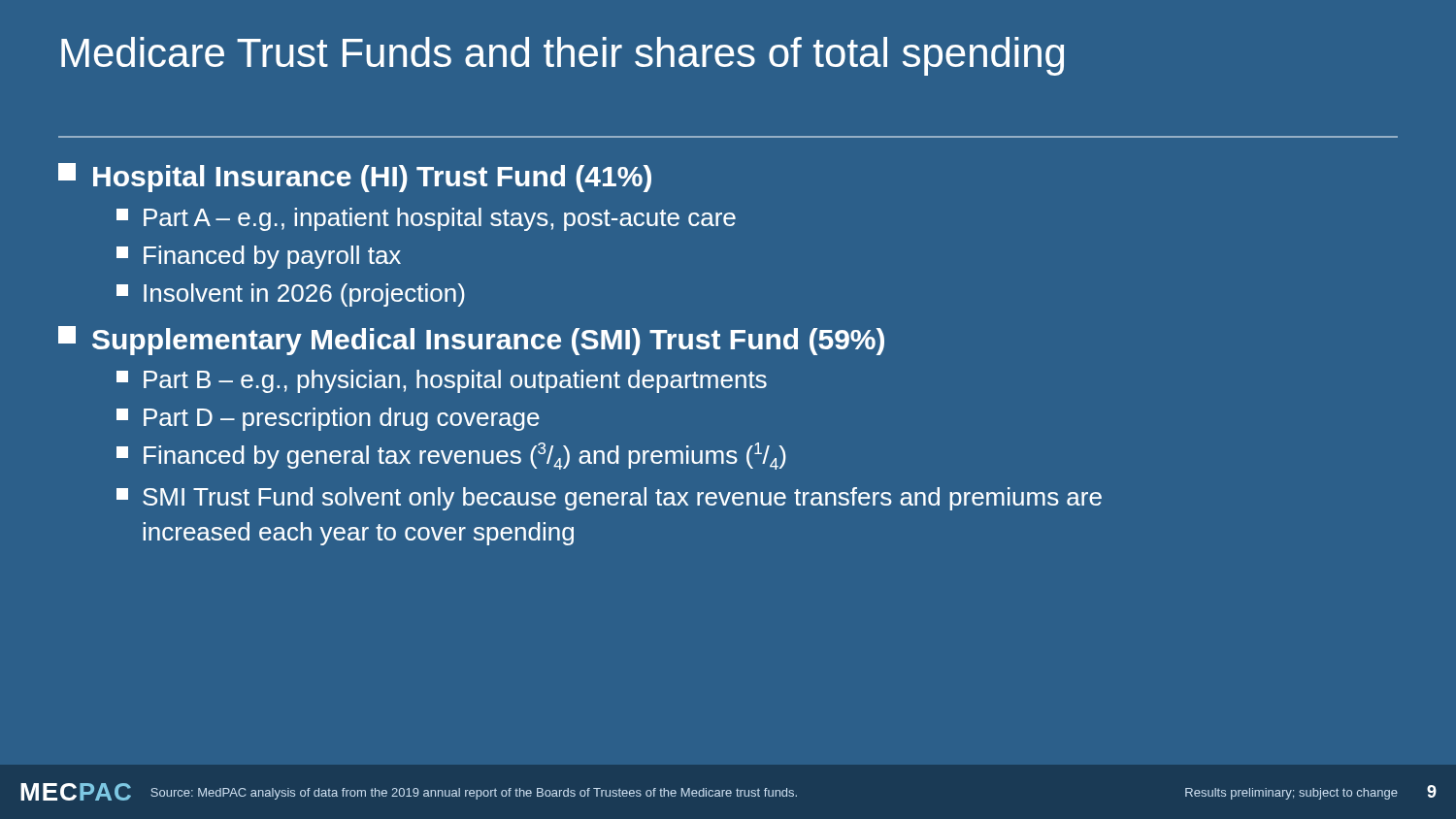Screen dimensions: 819x1456
Task: Locate the title that opens with "Medicare Trust Funds and their shares"
Action: 562,53
